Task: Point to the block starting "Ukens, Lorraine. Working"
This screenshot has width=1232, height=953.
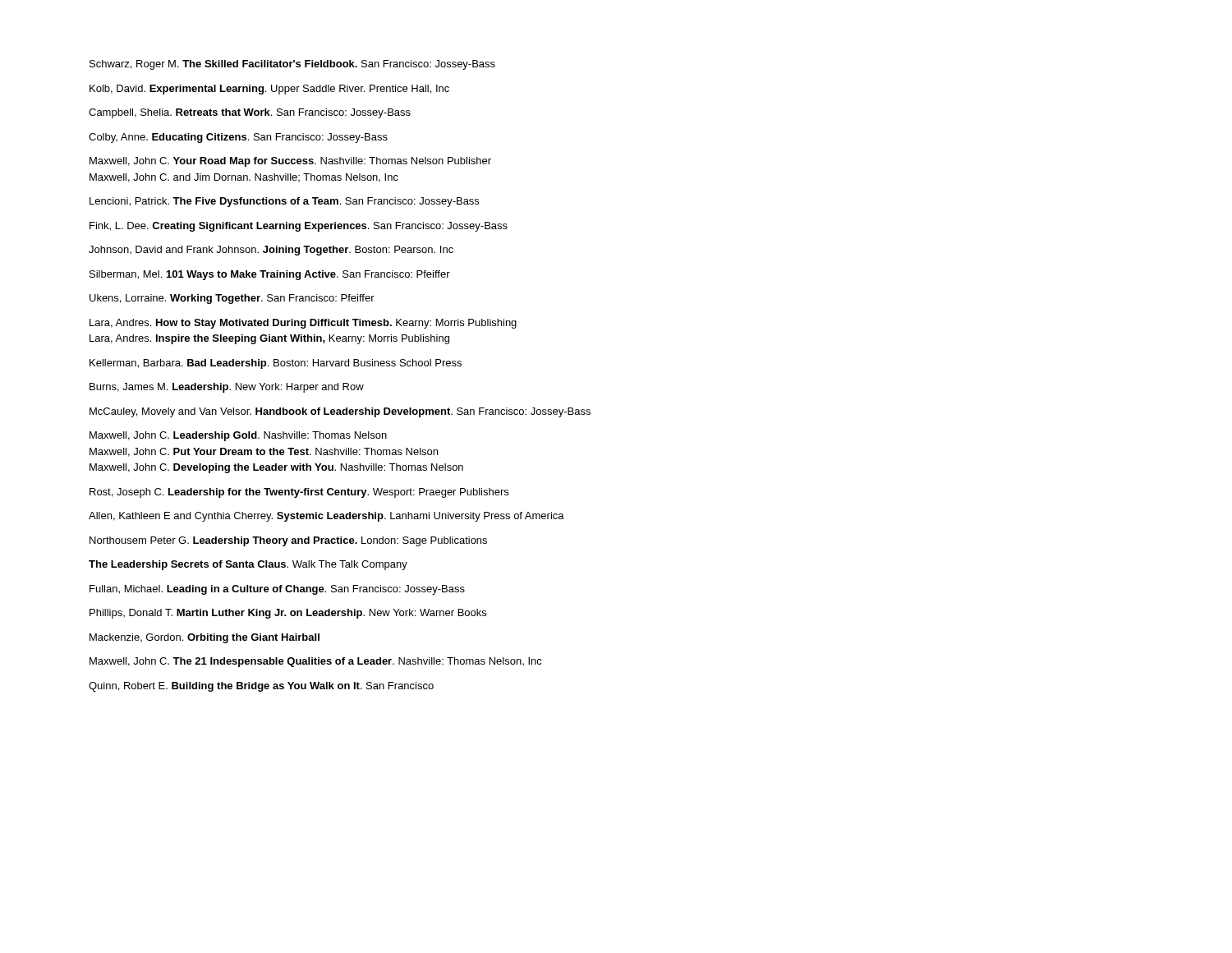Action: tap(231, 298)
